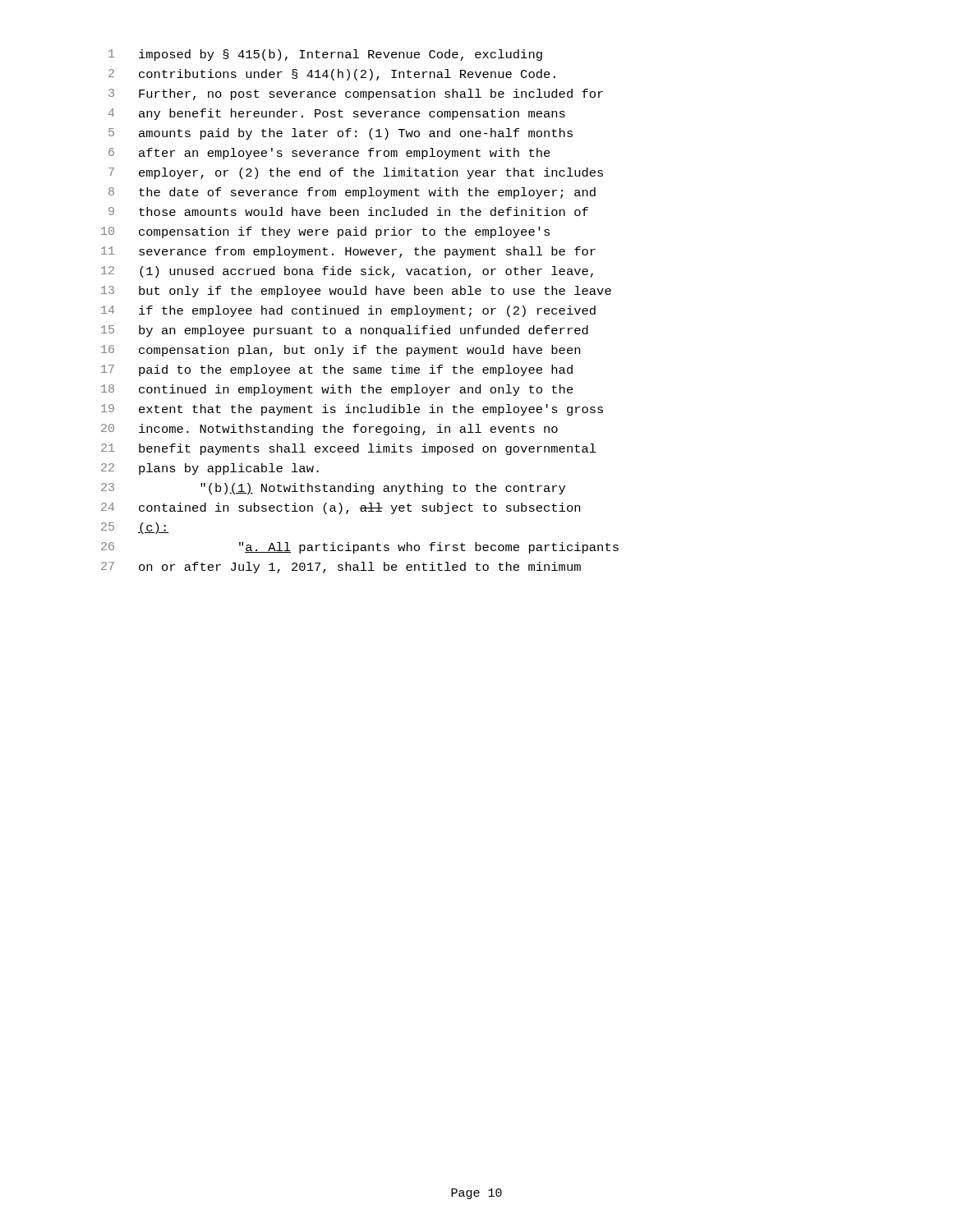Where is the passage that starts "18 continued in employment with the employer"?
Viewport: 953px width, 1232px height.
476,390
